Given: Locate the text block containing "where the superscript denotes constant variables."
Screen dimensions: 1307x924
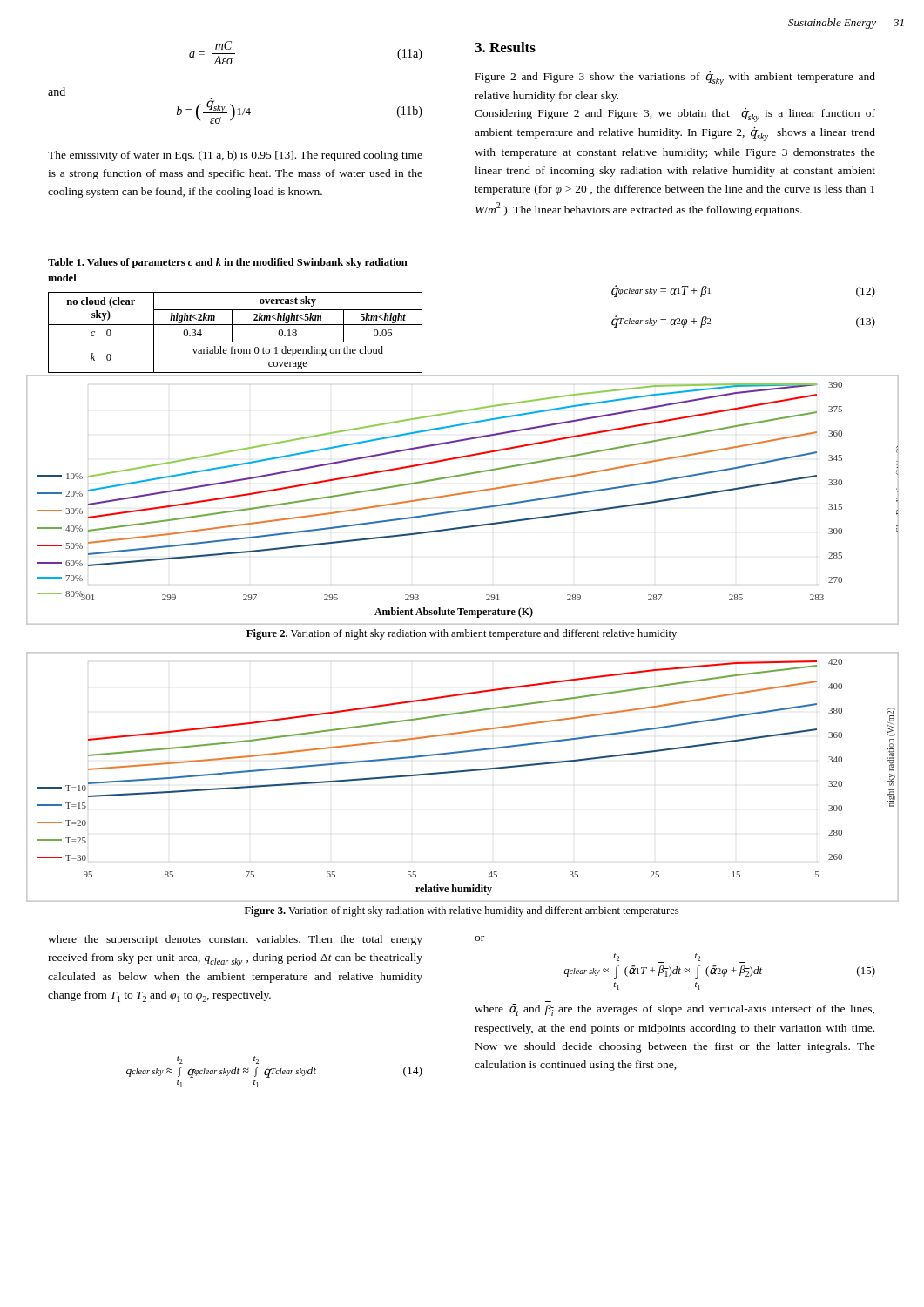Looking at the screenshot, I should pos(235,968).
